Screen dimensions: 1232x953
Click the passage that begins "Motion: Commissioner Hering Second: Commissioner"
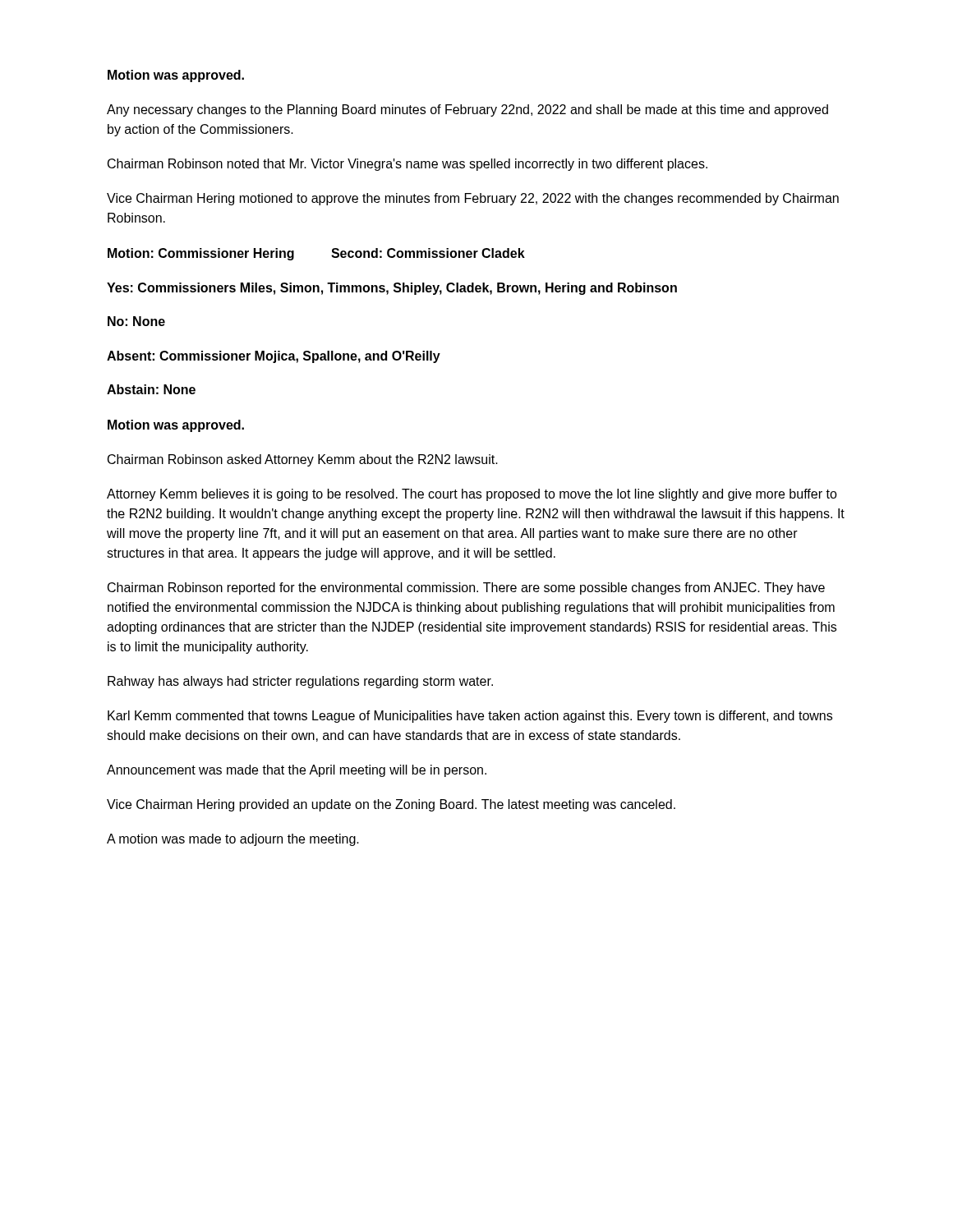coord(201,254)
